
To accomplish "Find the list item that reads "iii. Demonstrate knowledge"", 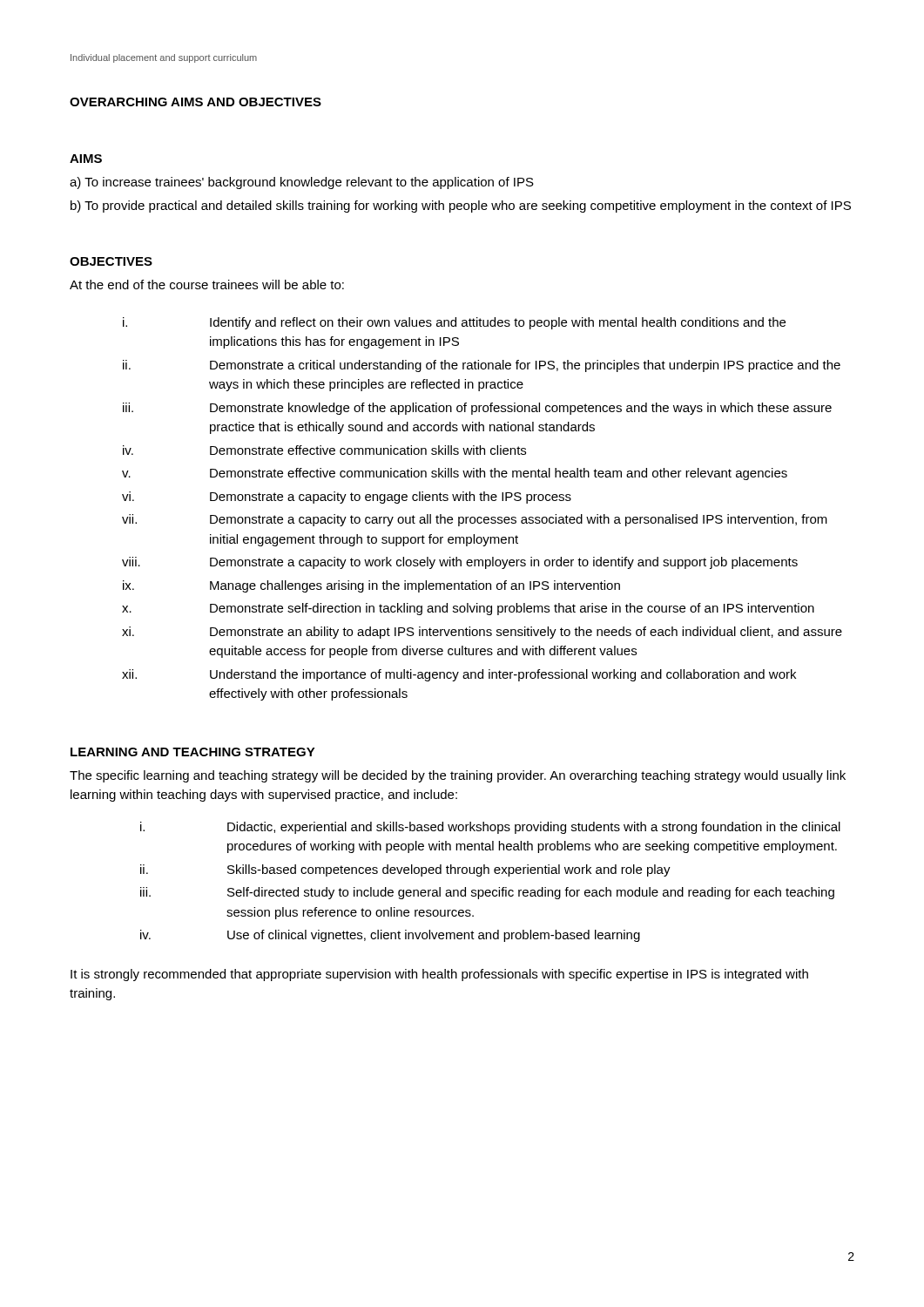I will [462, 417].
